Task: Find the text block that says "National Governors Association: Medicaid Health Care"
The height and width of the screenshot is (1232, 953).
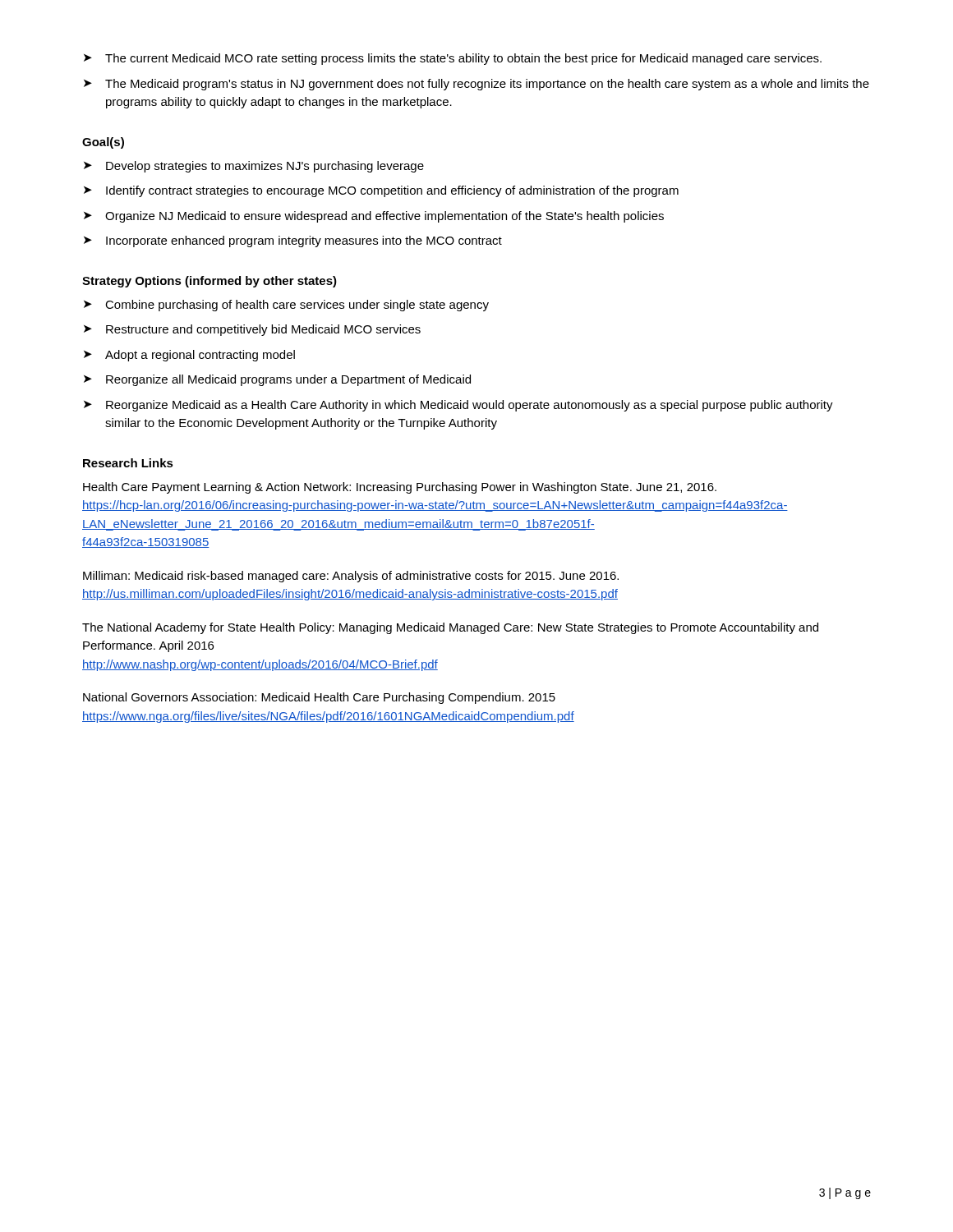Action: pyautogui.click(x=328, y=706)
